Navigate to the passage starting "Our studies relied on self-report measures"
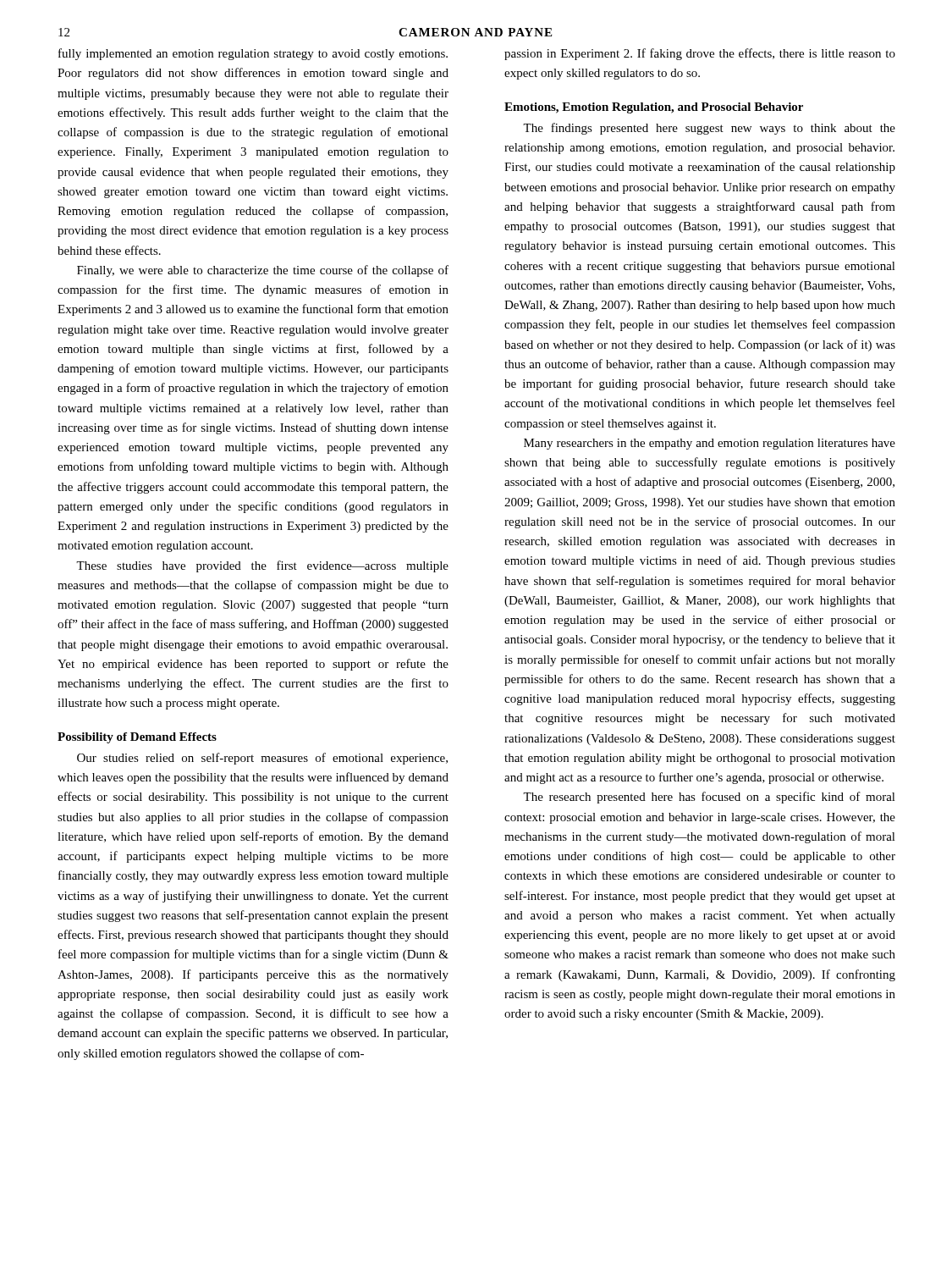Screen dimensions: 1270x952 253,906
